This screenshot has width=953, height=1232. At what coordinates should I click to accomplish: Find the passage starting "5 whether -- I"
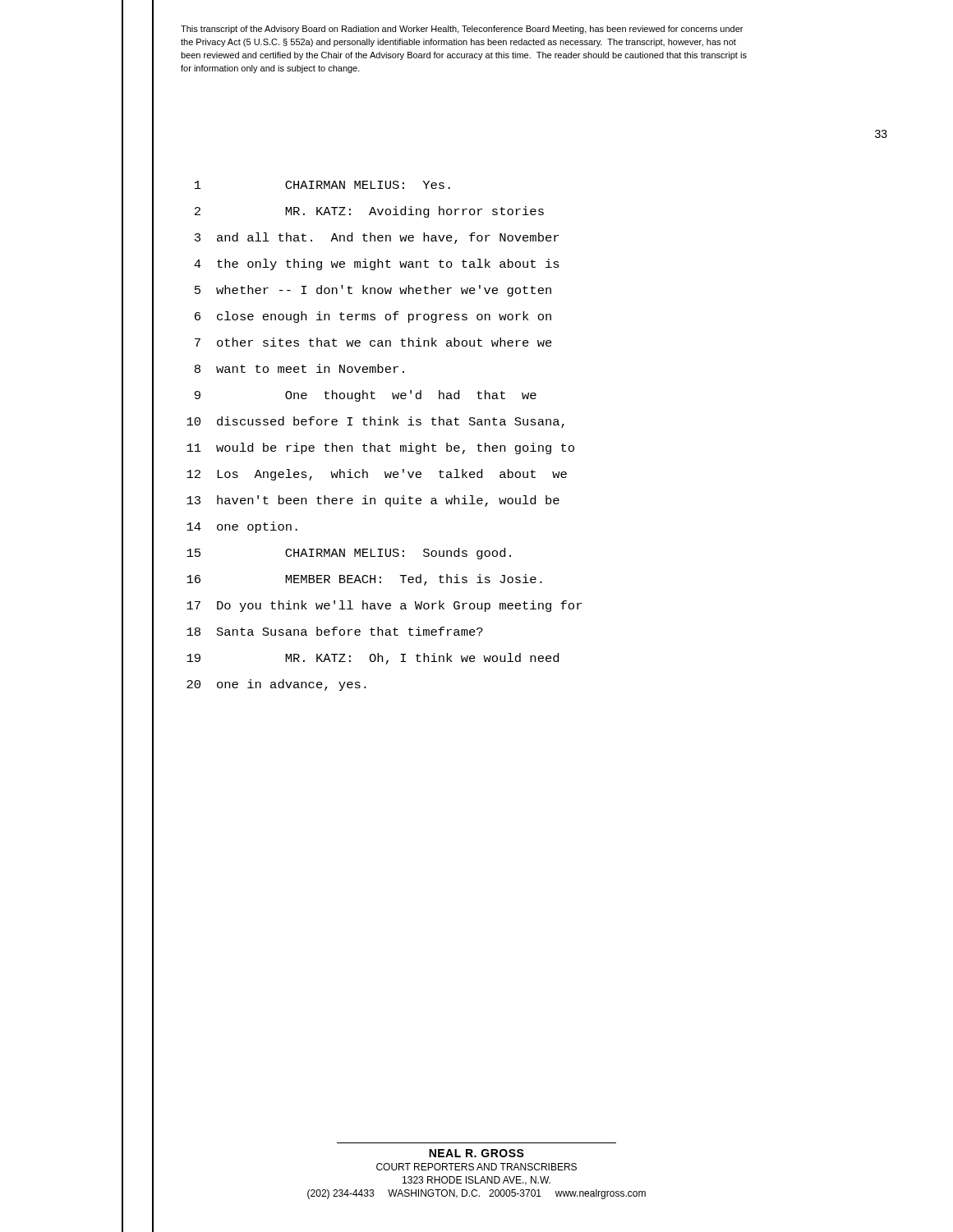[362, 291]
